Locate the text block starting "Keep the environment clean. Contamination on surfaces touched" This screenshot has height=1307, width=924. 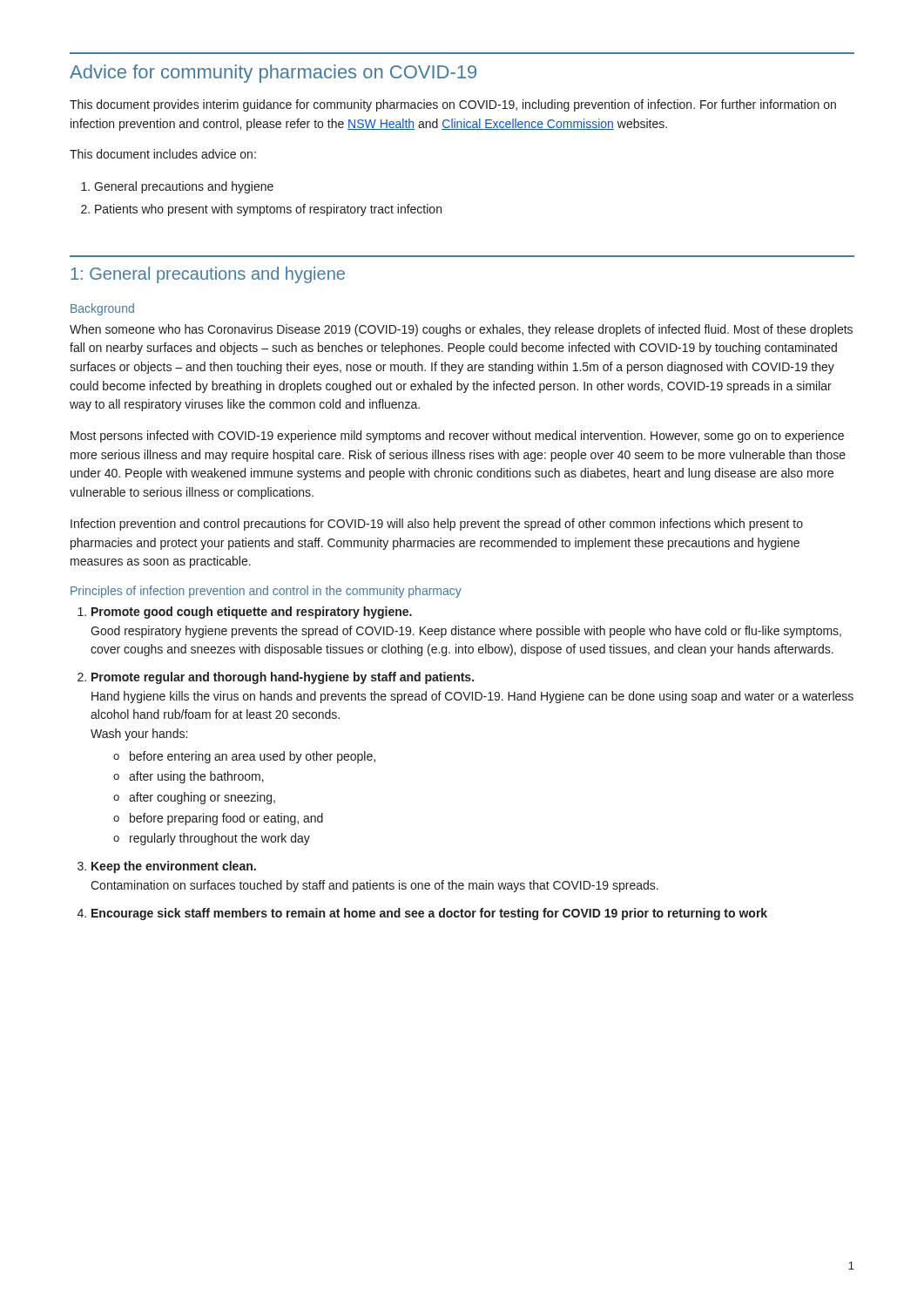click(472, 876)
